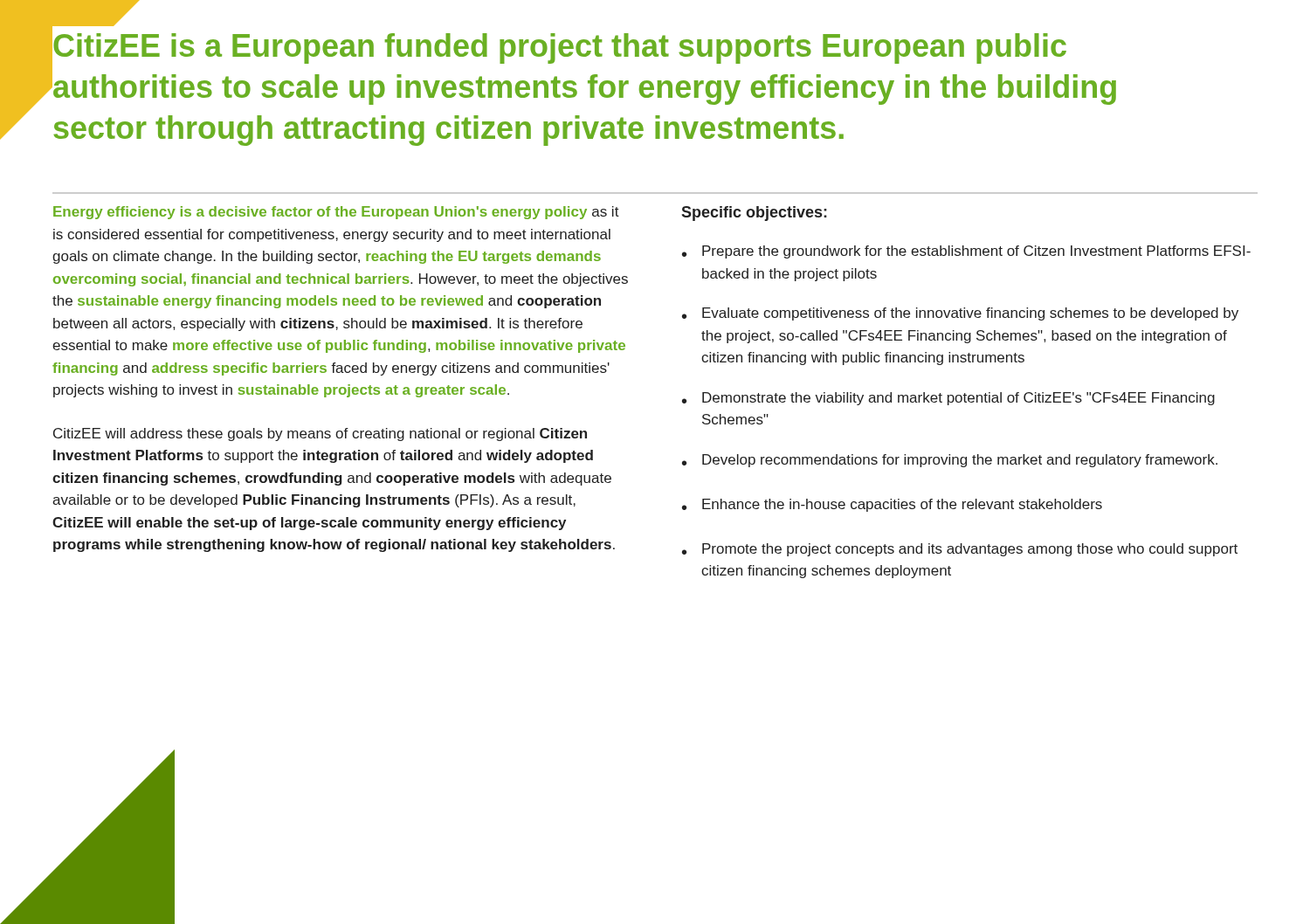Select the list item with the text "• Develop recommendations"
1310x924 pixels.
(969, 462)
